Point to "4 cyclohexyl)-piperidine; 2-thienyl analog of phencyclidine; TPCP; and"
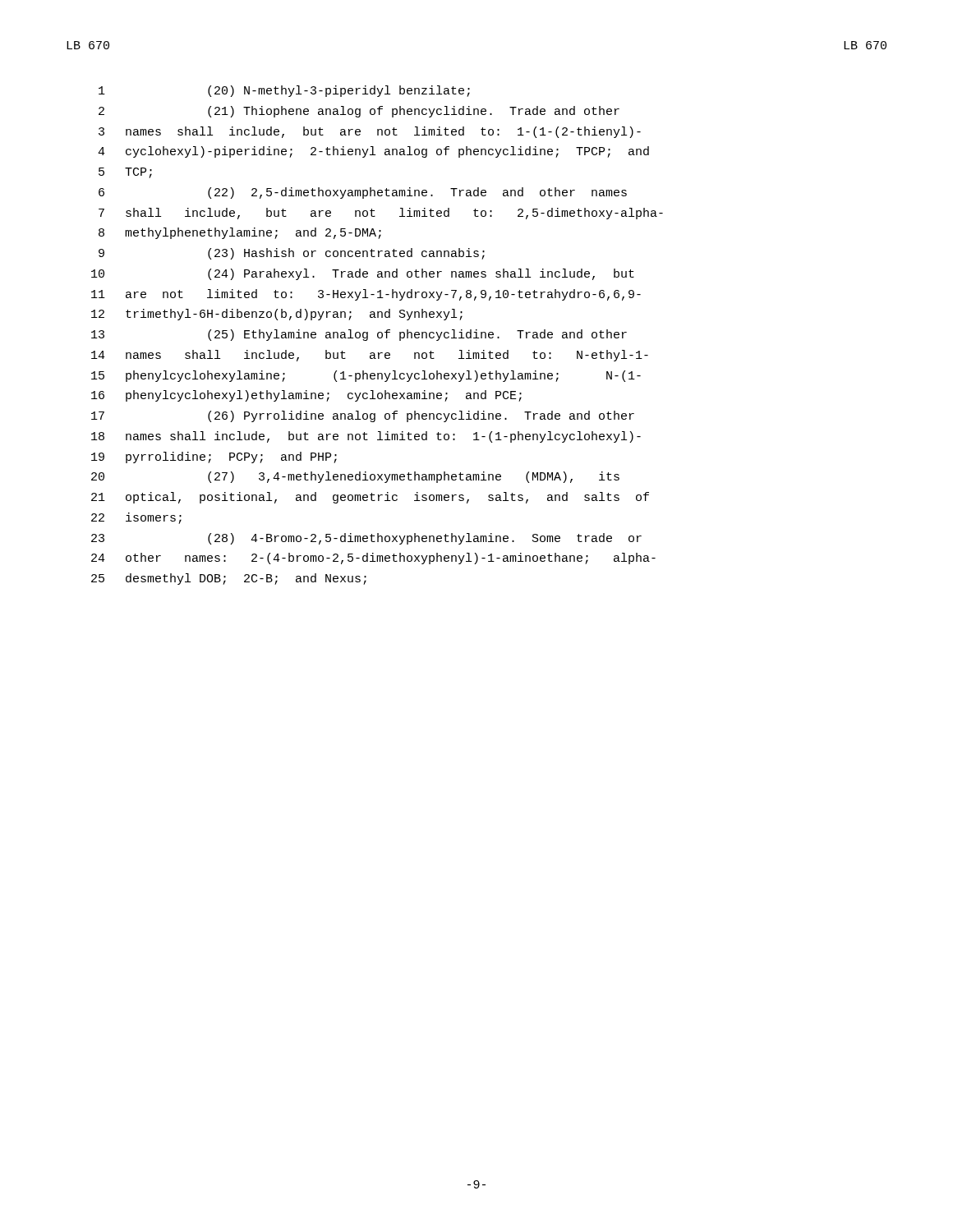953x1232 pixels. [476, 153]
